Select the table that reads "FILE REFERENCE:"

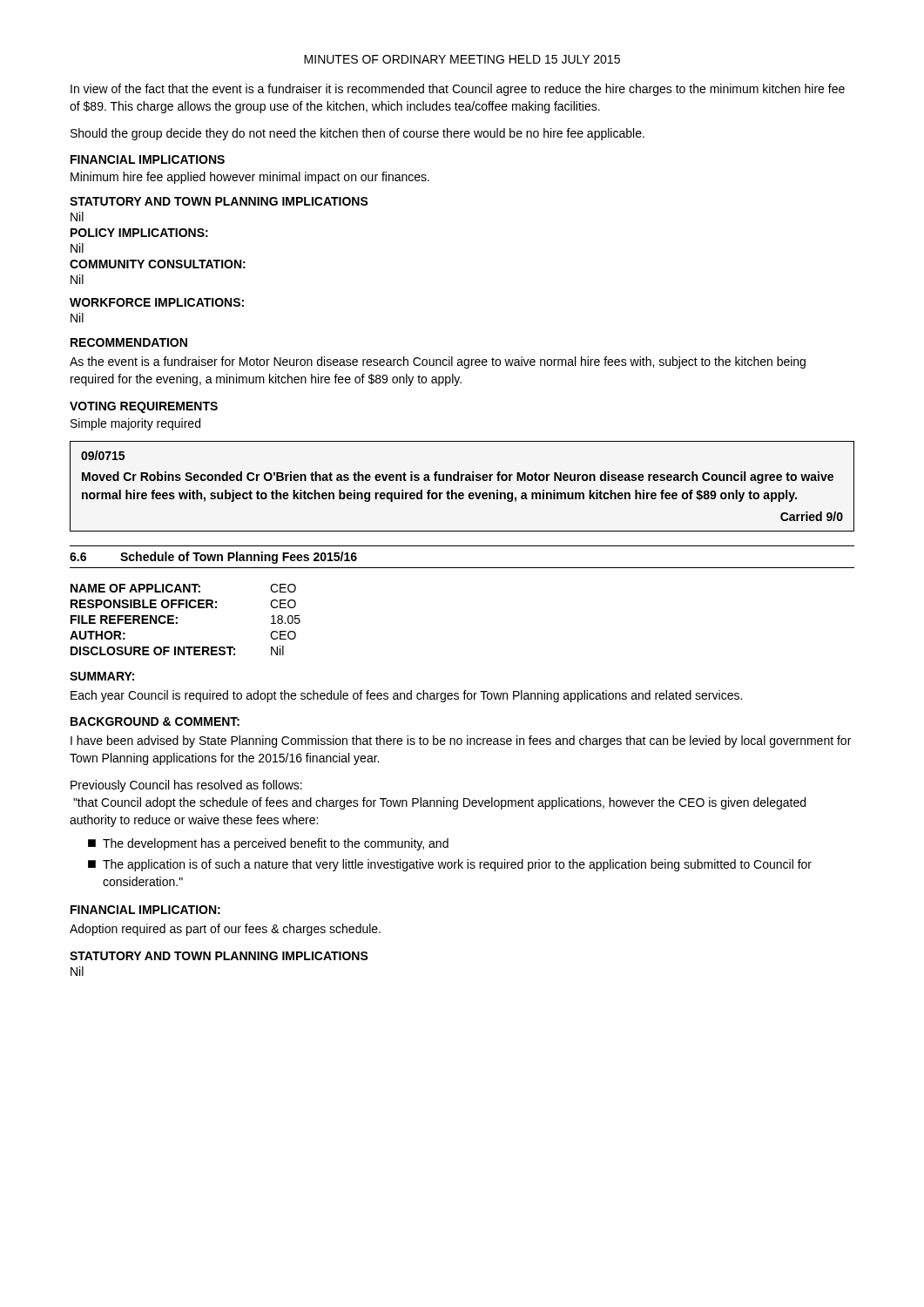tap(462, 619)
